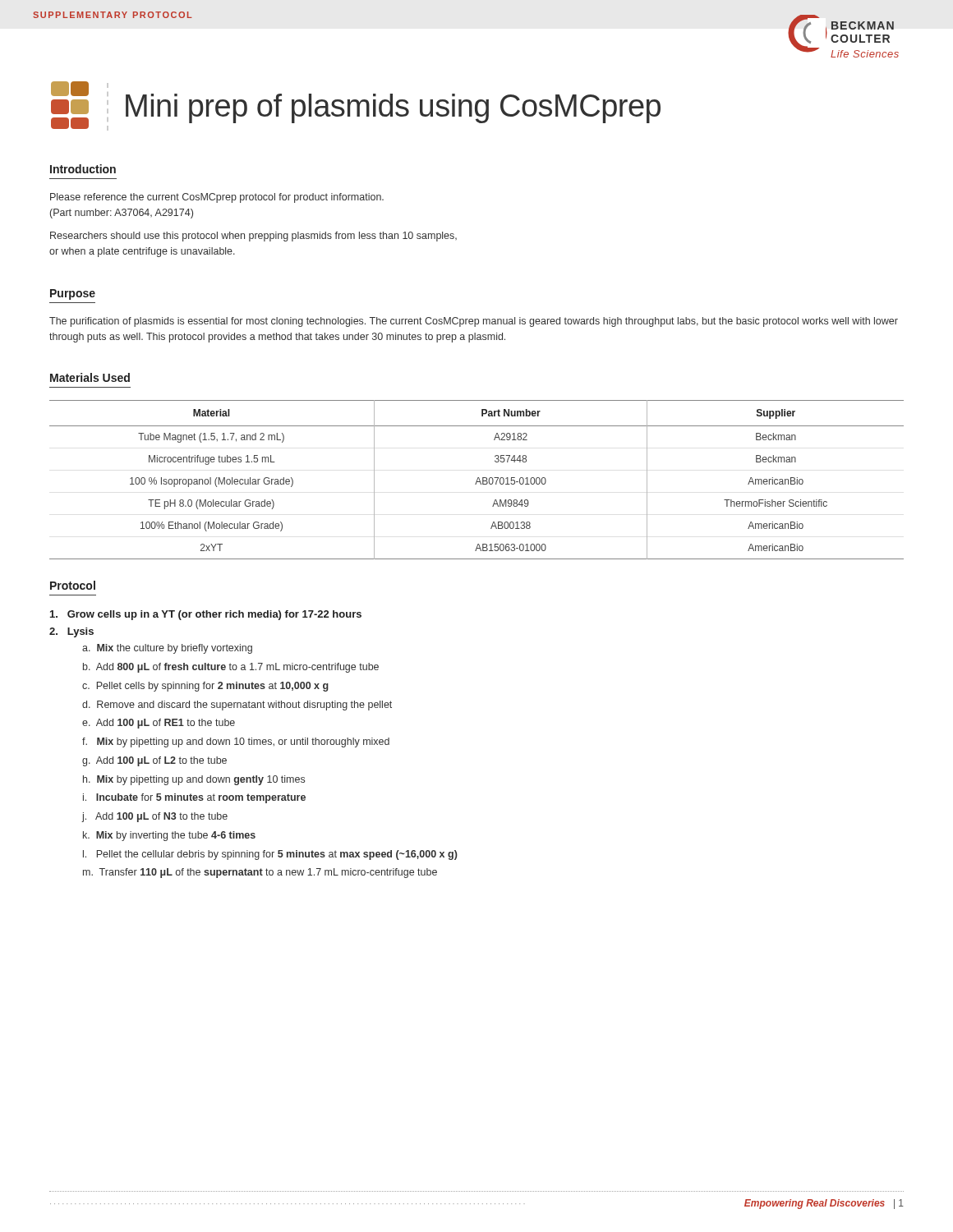Navigate to the block starting "h. Mix by pipetting up and down"
Image resolution: width=953 pixels, height=1232 pixels.
194,779
